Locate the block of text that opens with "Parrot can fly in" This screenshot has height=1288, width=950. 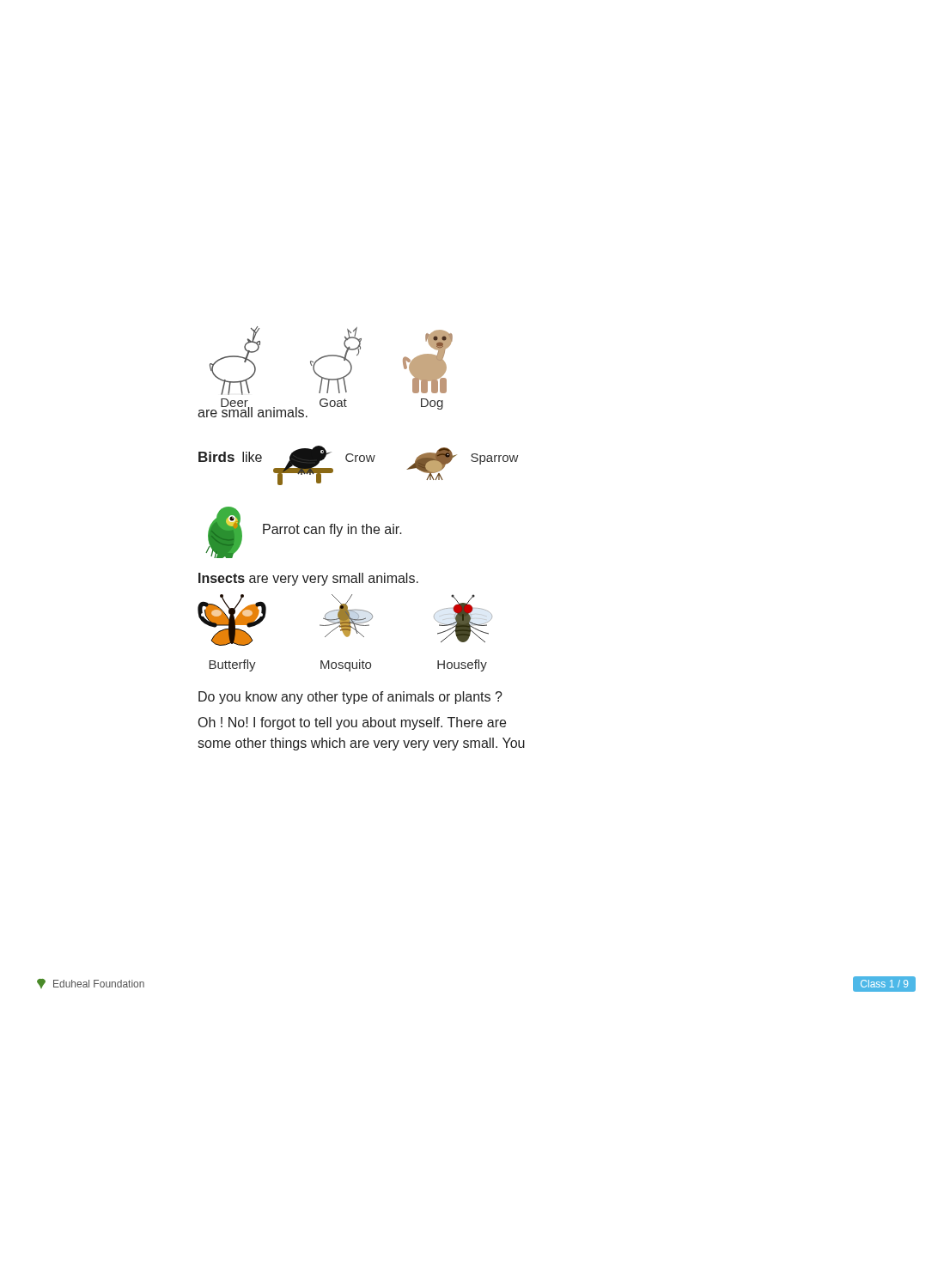coord(332,529)
